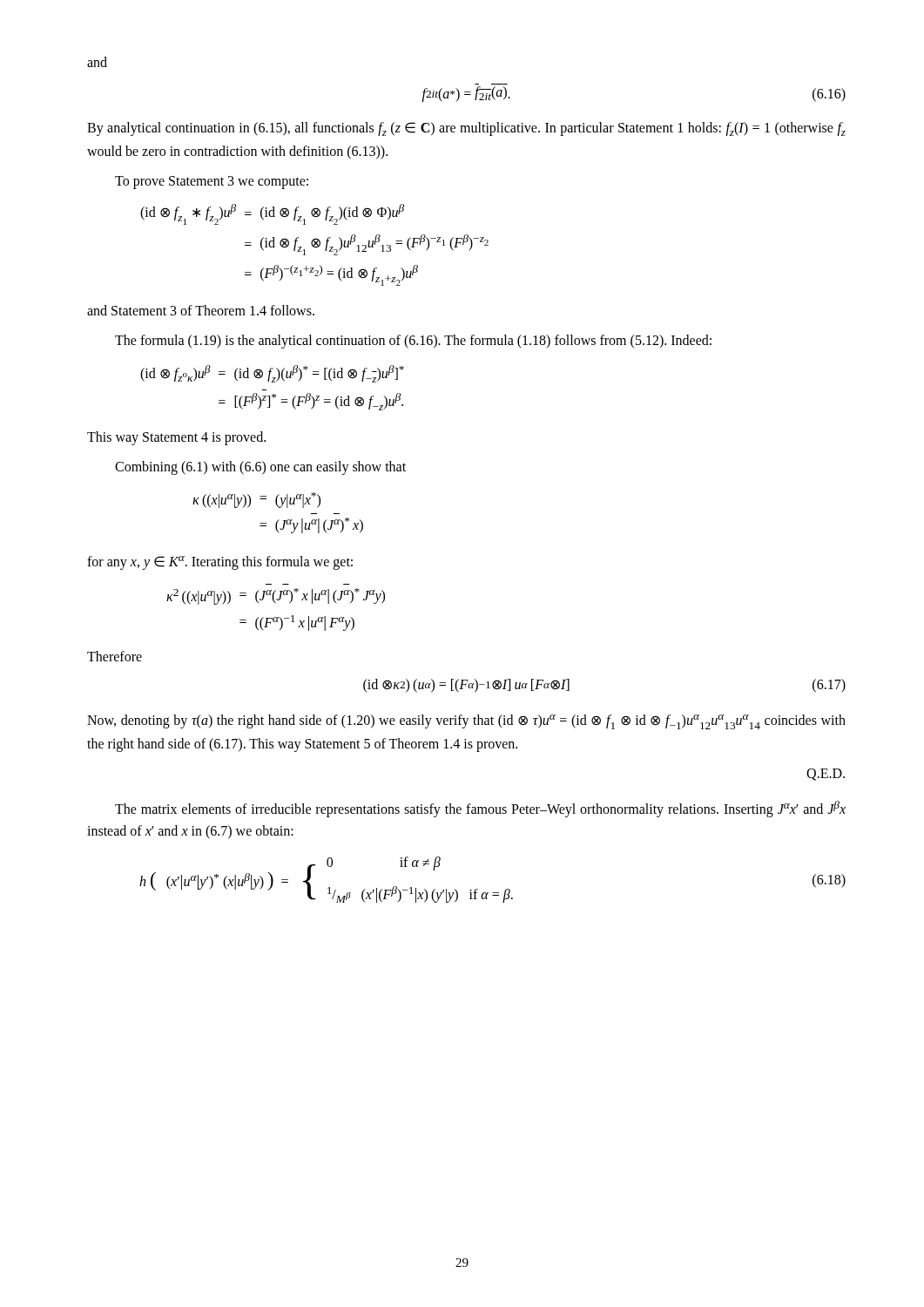This screenshot has width=924, height=1307.
Task: Click on the formula that says "(id ⊗ fzoκ)uβ = (id"
Action: (272, 388)
